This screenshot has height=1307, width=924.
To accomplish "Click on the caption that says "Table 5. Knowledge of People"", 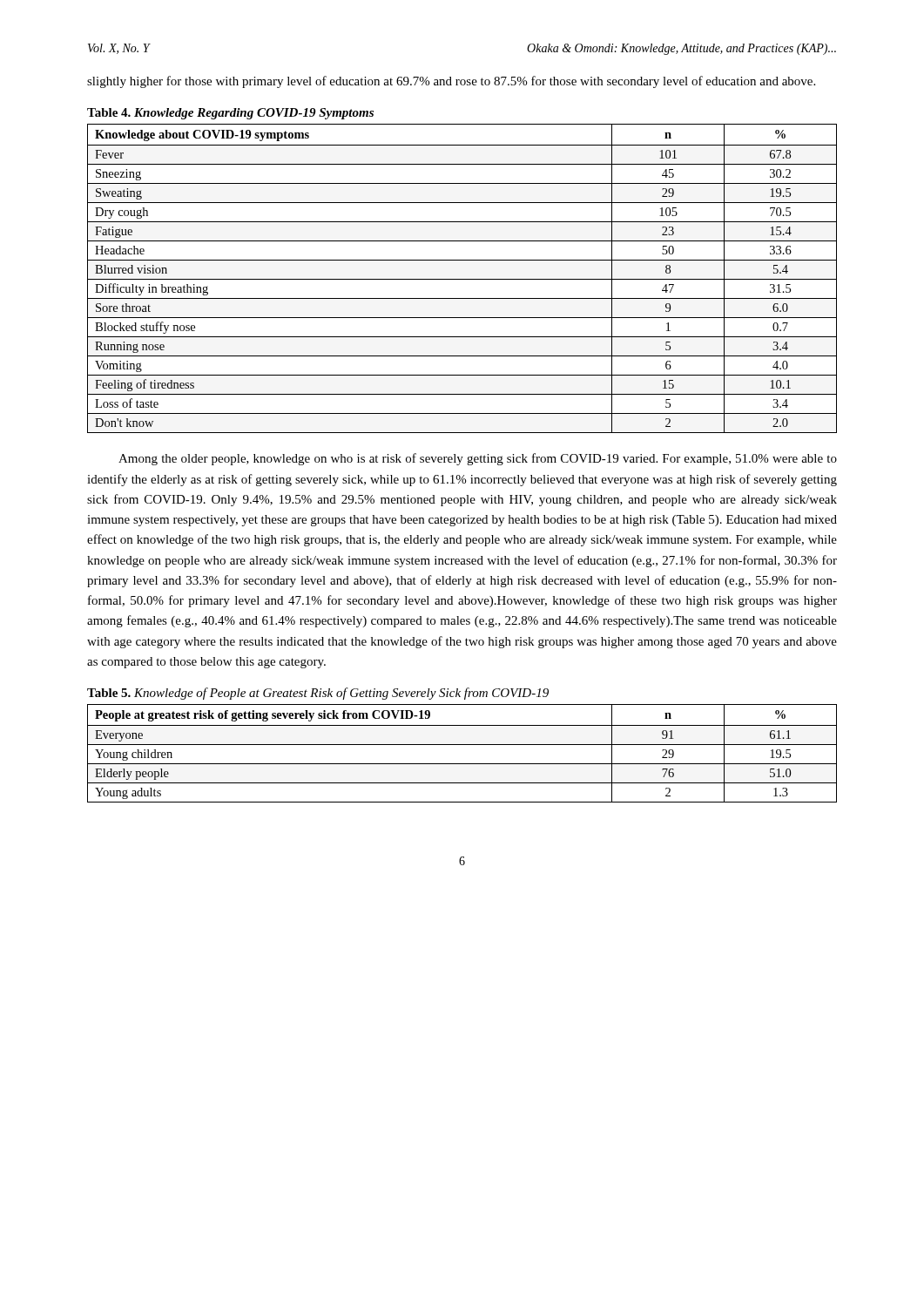I will tap(318, 693).
